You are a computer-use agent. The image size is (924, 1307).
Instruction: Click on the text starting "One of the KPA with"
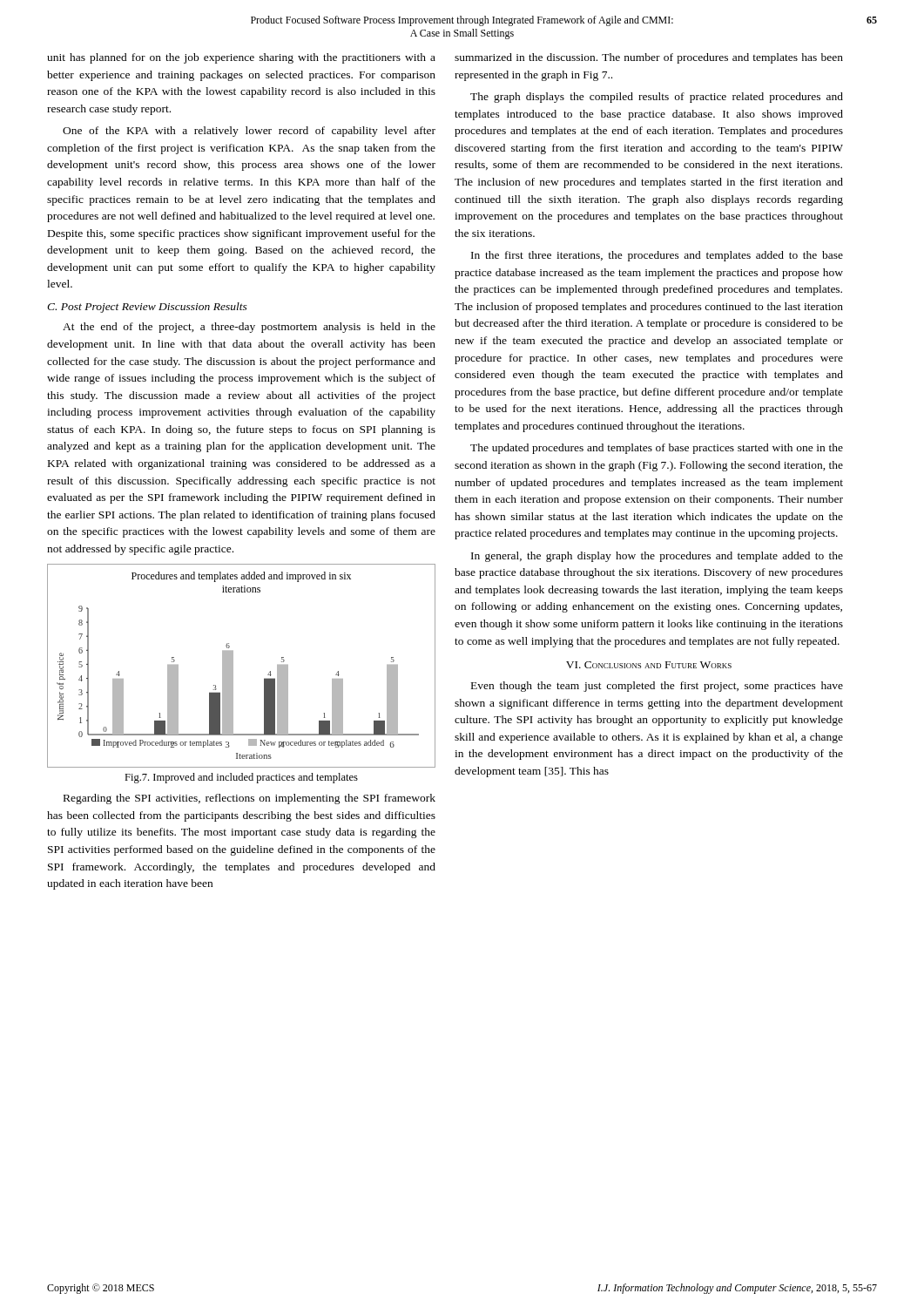241,207
